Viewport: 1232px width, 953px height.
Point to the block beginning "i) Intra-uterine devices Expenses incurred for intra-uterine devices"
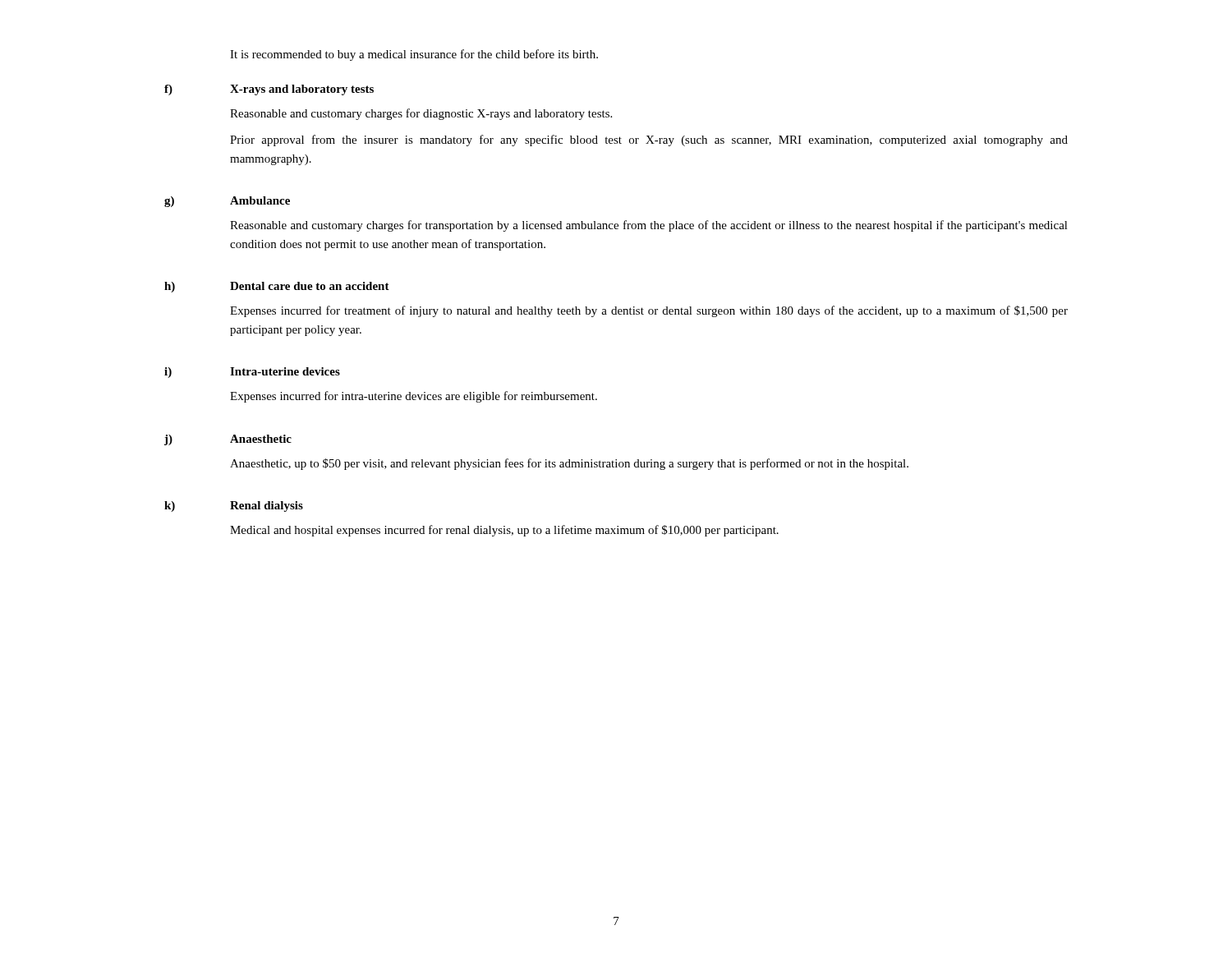pyautogui.click(x=252, y=373)
